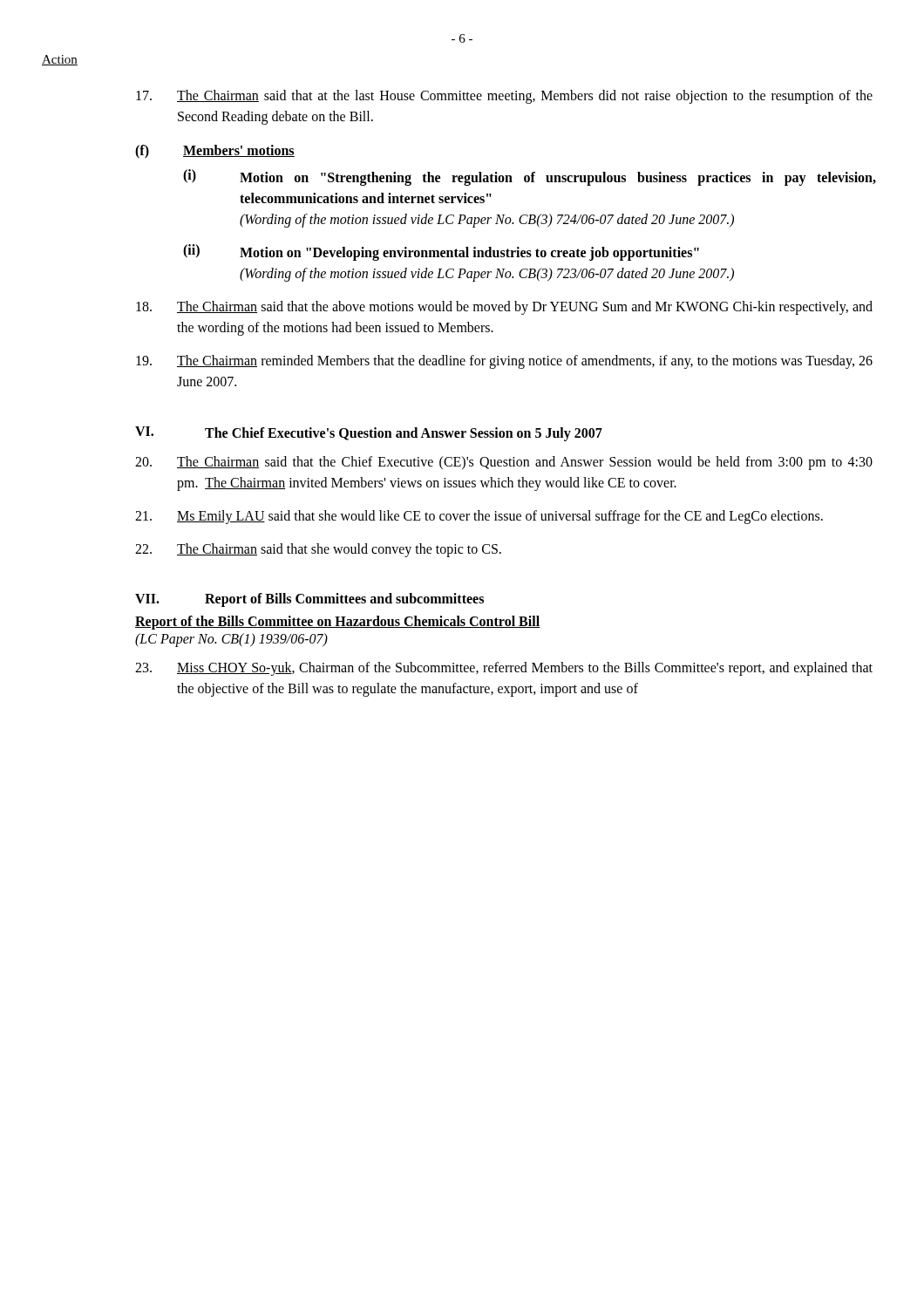Click on the region starting "(f) Members' motions"
924x1308 pixels.
pos(215,151)
